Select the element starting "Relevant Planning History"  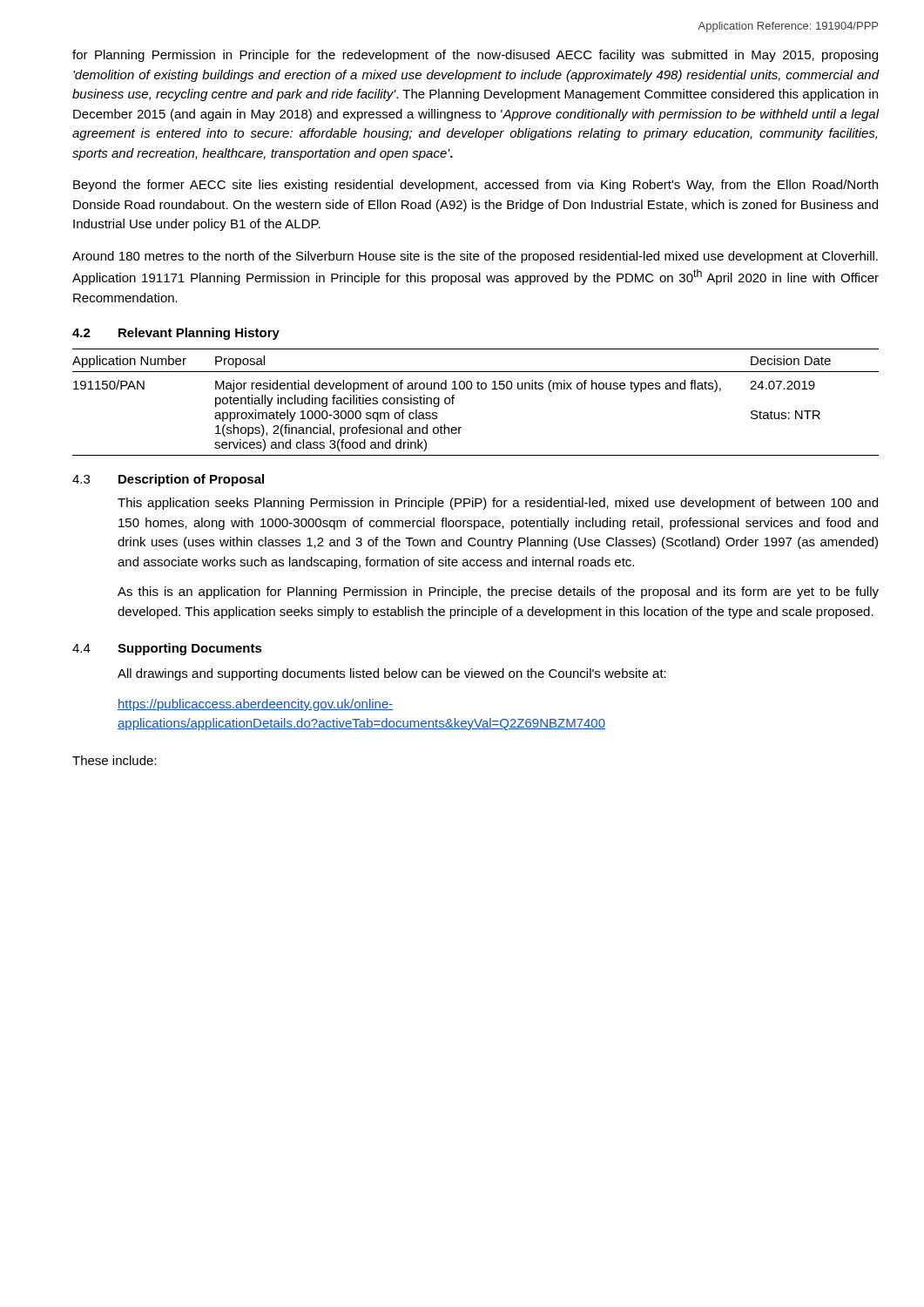coord(198,332)
